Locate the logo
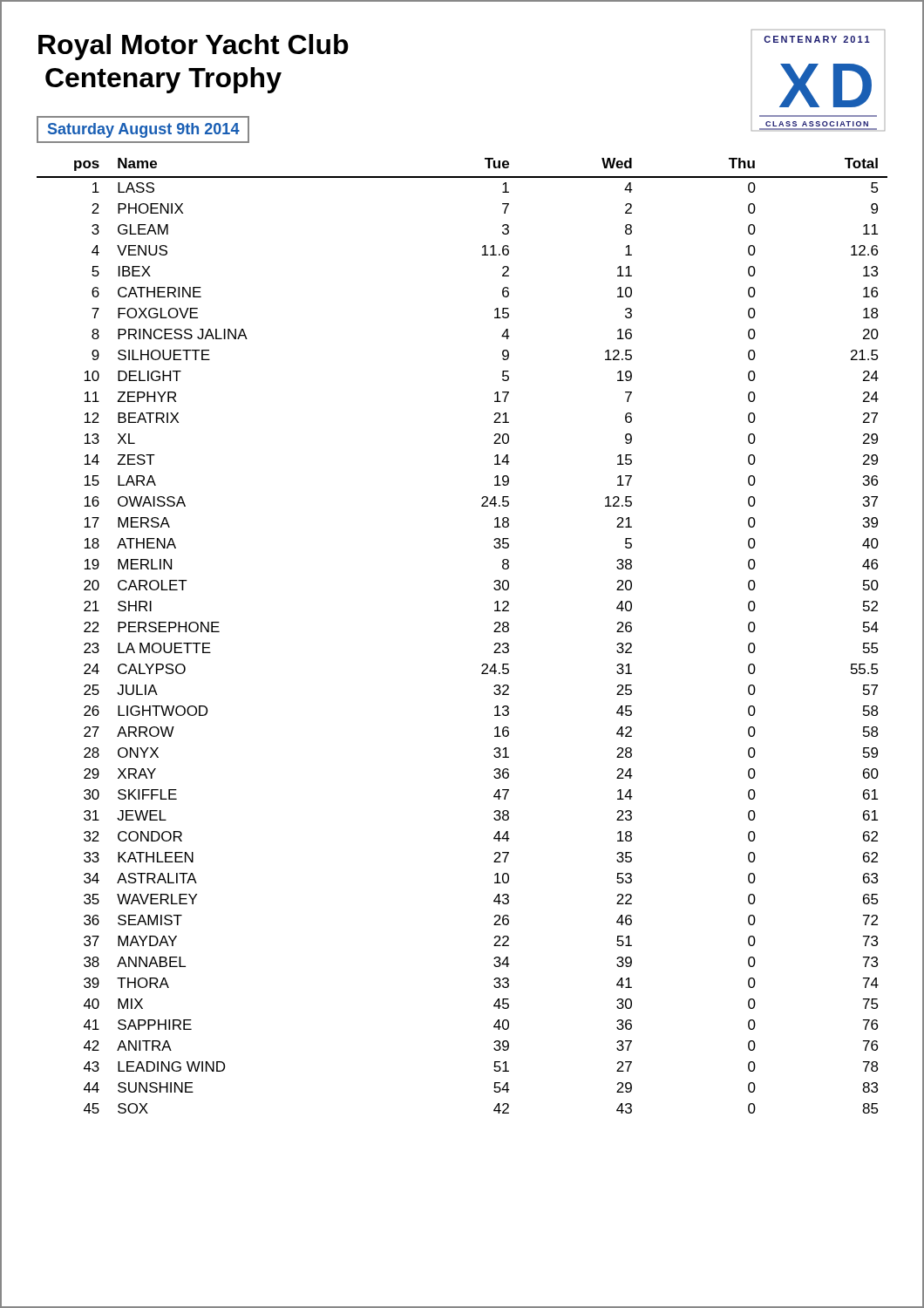The height and width of the screenshot is (1308, 924). (x=818, y=80)
